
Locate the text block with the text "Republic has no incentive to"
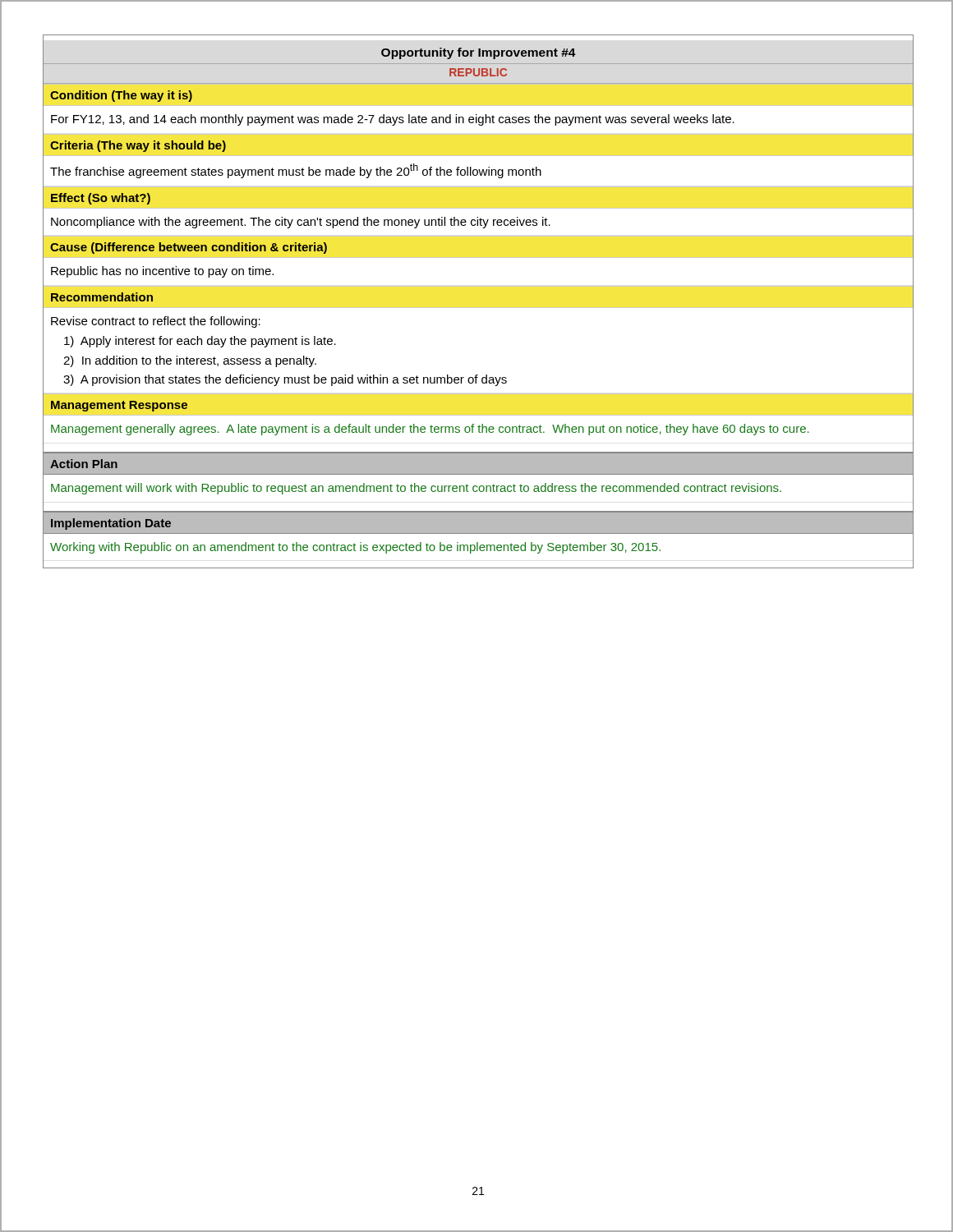[x=162, y=271]
